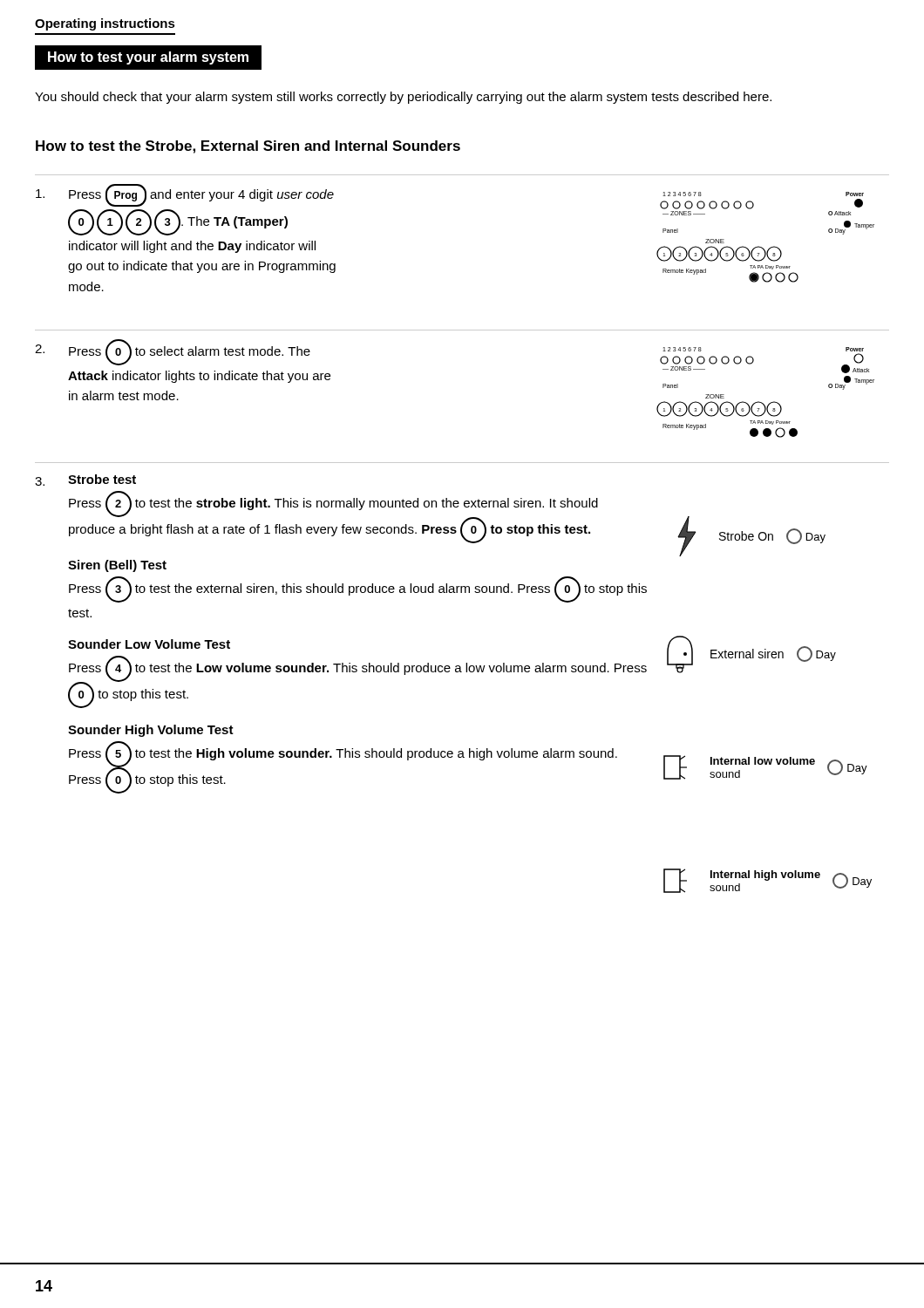Locate the list item containing "Press Prog and enter your"
924x1308 pixels.
tap(197, 217)
